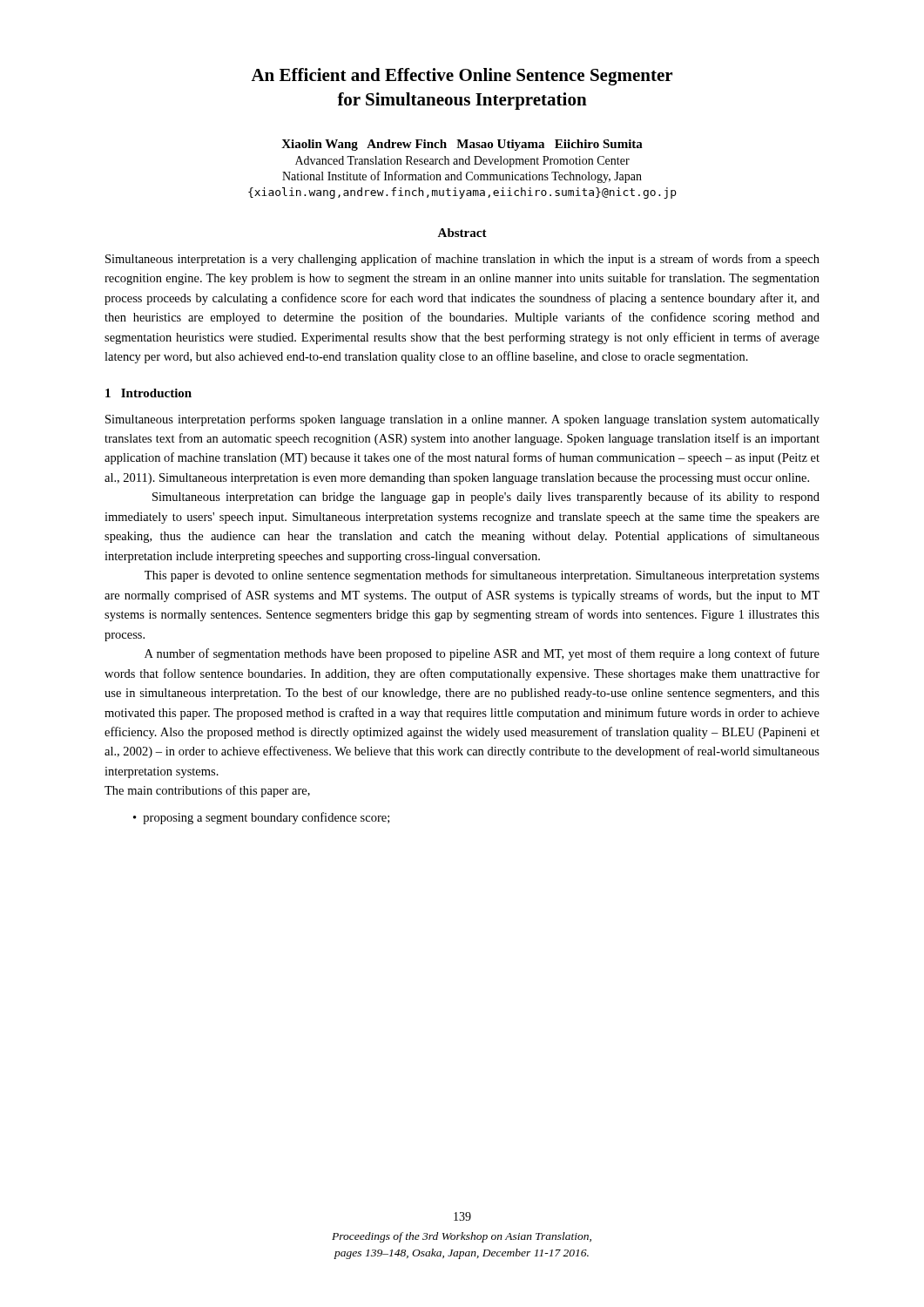Screen dimensions: 1307x924
Task: Point to the text starting "• proposing a segment boundary confidence score;"
Action: [261, 817]
